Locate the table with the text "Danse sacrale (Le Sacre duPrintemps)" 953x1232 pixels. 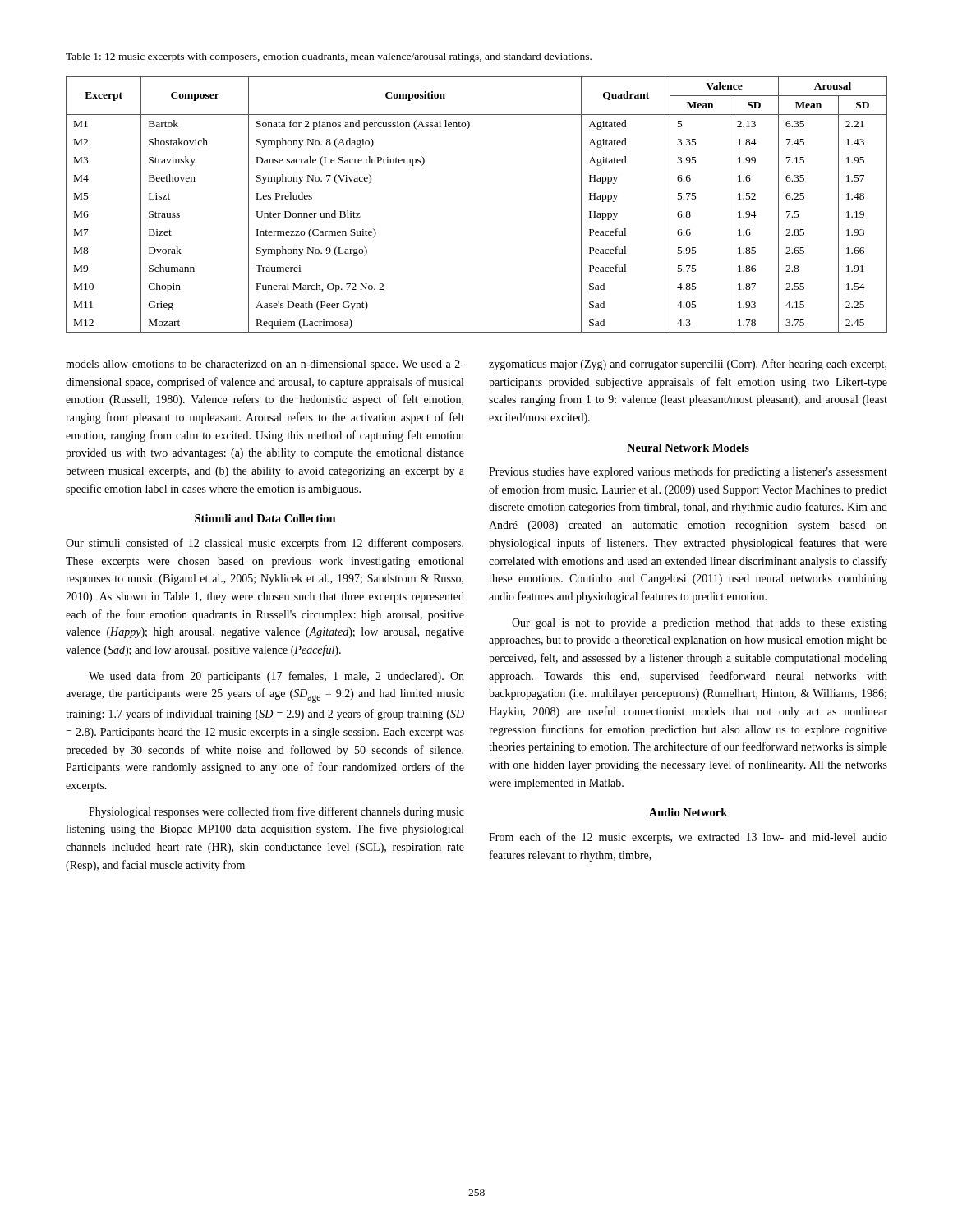tap(476, 204)
